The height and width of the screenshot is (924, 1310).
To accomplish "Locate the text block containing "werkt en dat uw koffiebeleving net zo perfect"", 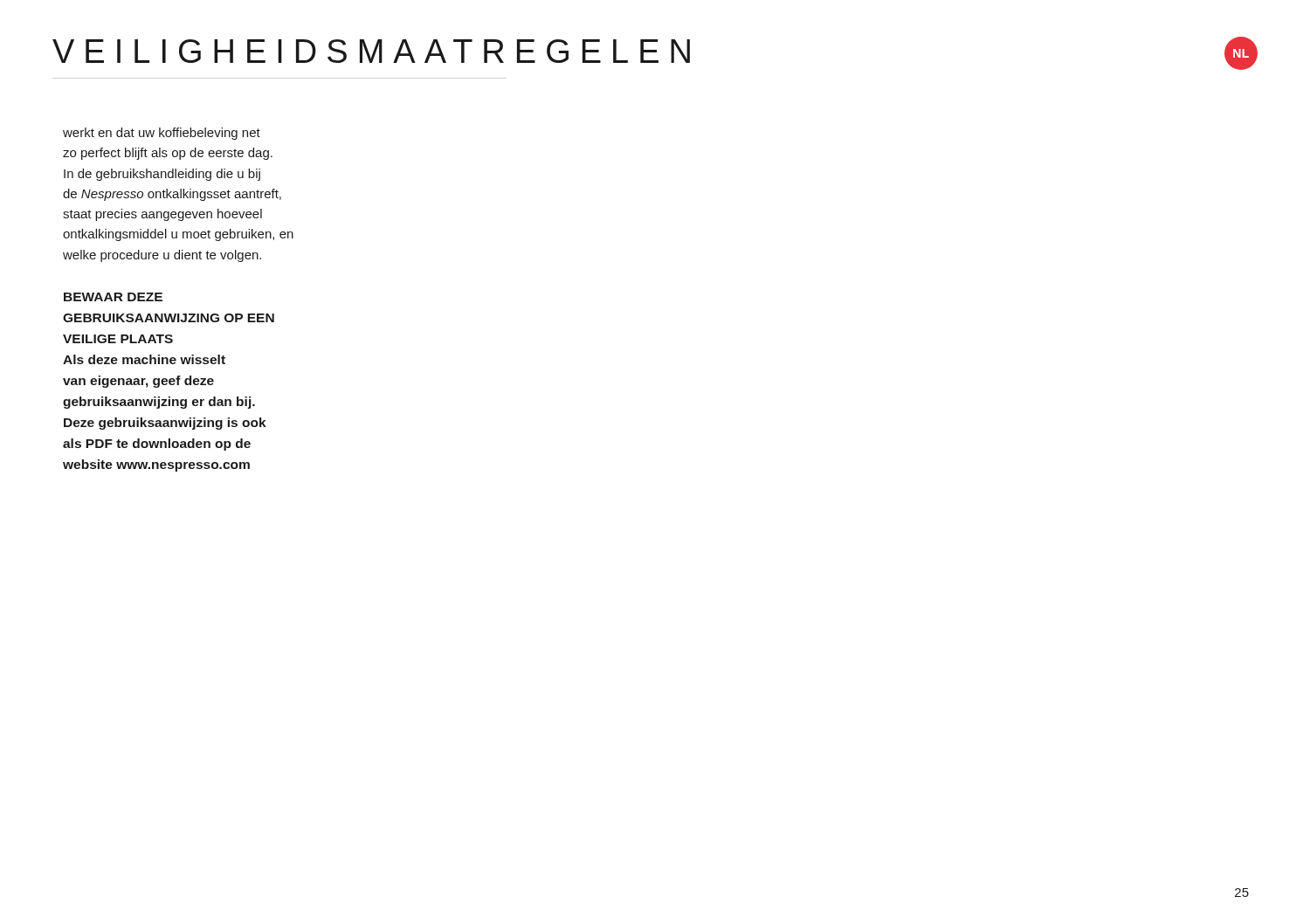I will pos(178,193).
